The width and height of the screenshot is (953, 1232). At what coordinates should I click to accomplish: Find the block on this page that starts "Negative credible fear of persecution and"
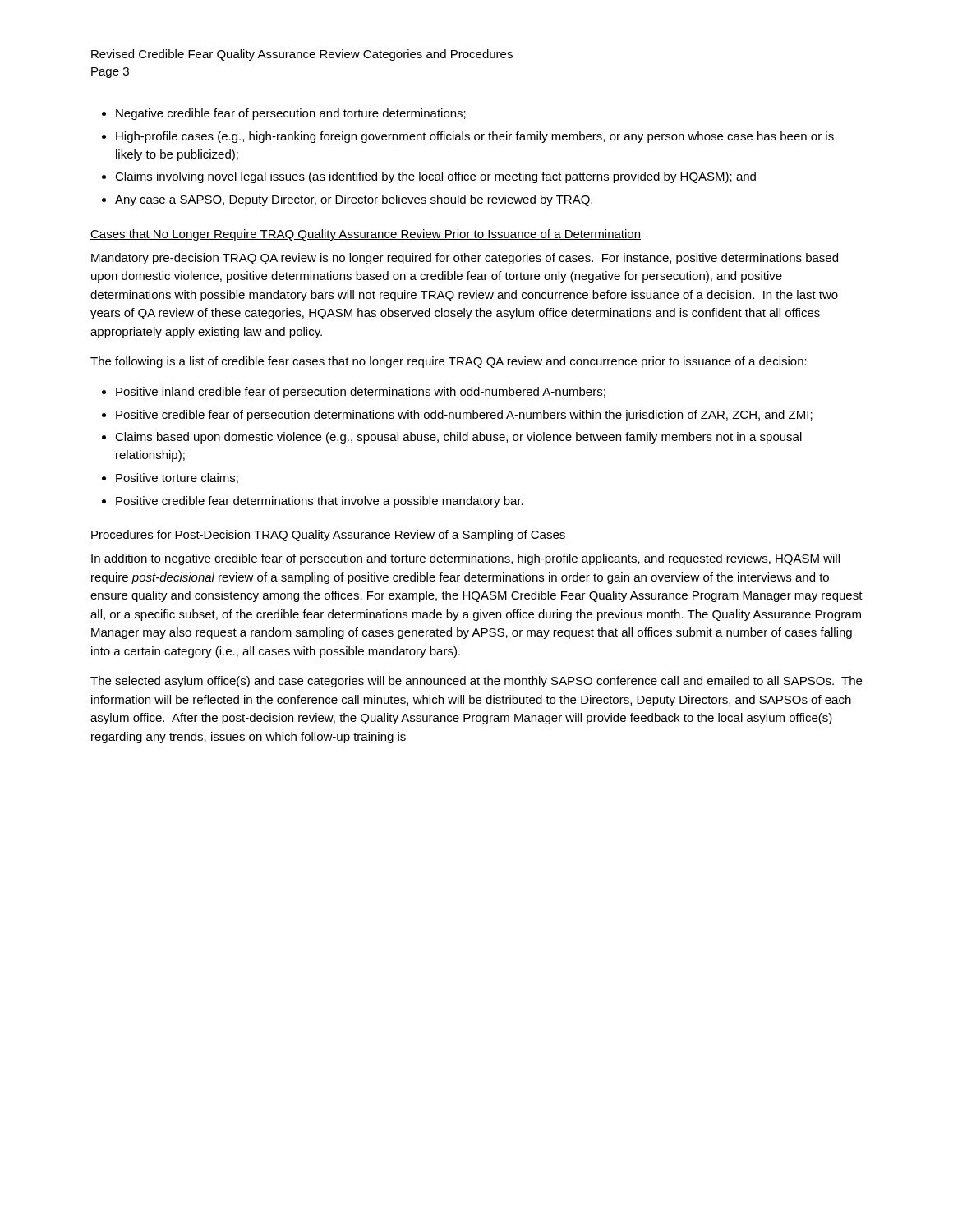pyautogui.click(x=291, y=113)
